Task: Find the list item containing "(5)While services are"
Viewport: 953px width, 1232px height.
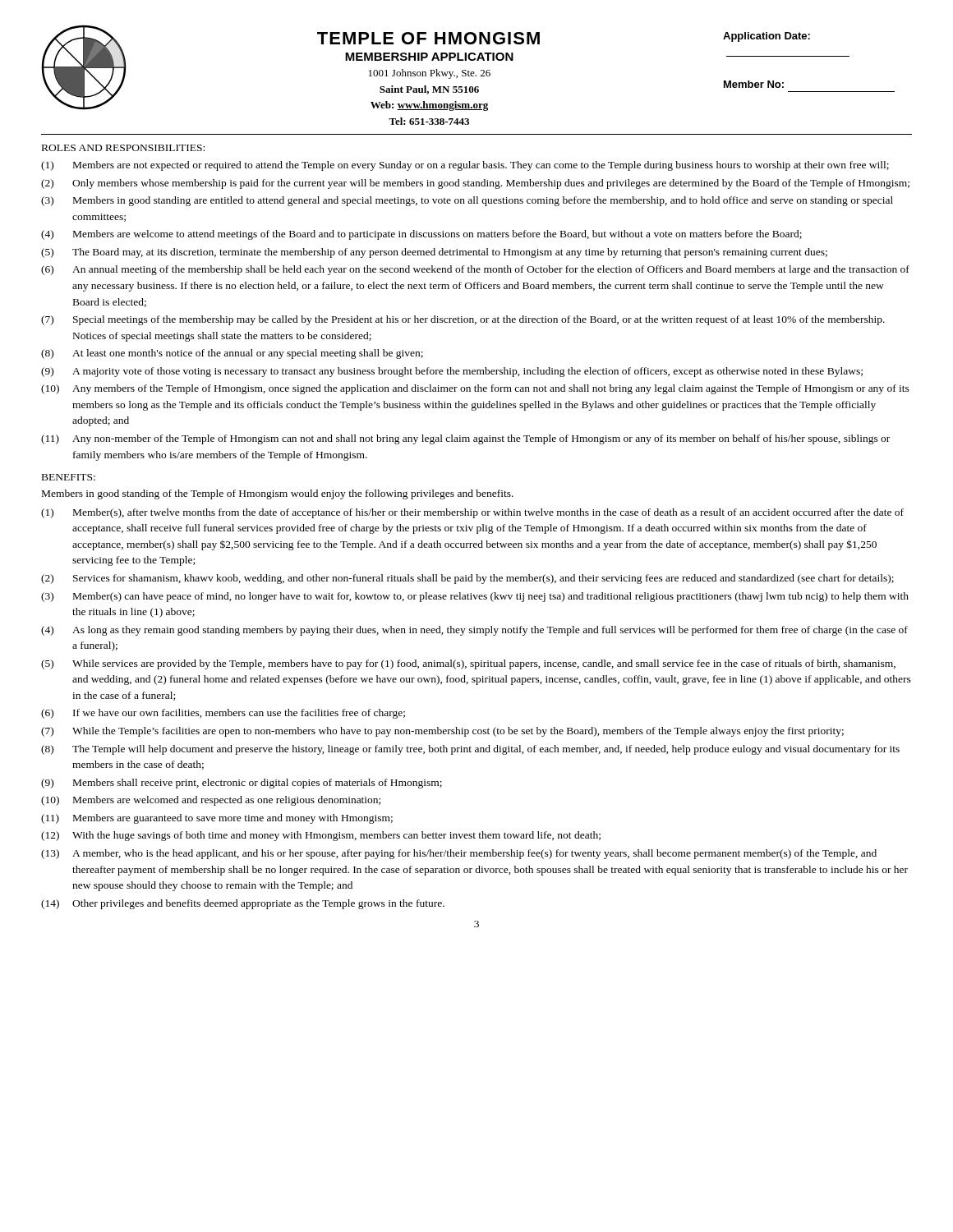Action: point(476,679)
